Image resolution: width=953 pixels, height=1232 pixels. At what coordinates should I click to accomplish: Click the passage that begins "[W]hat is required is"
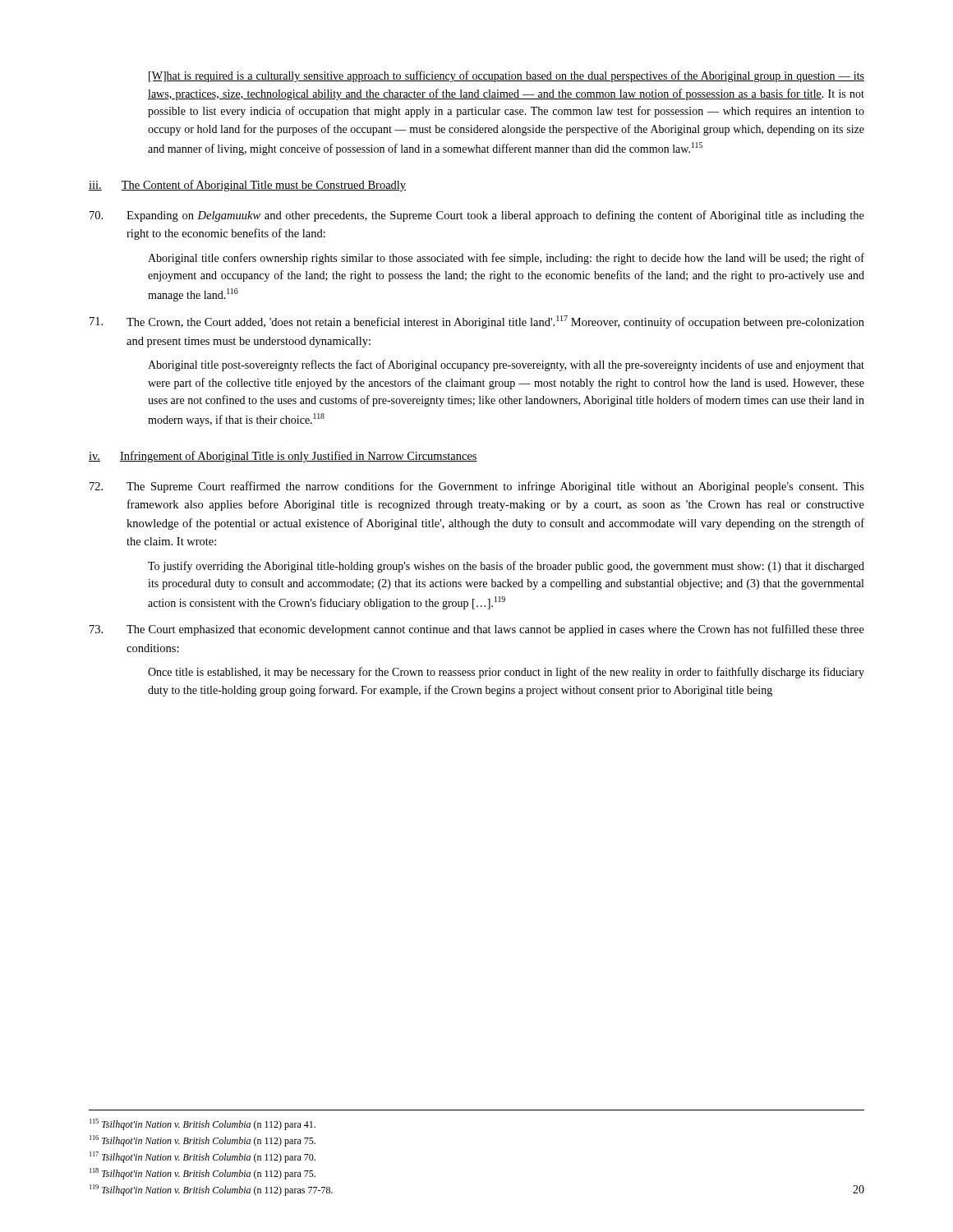[x=506, y=112]
